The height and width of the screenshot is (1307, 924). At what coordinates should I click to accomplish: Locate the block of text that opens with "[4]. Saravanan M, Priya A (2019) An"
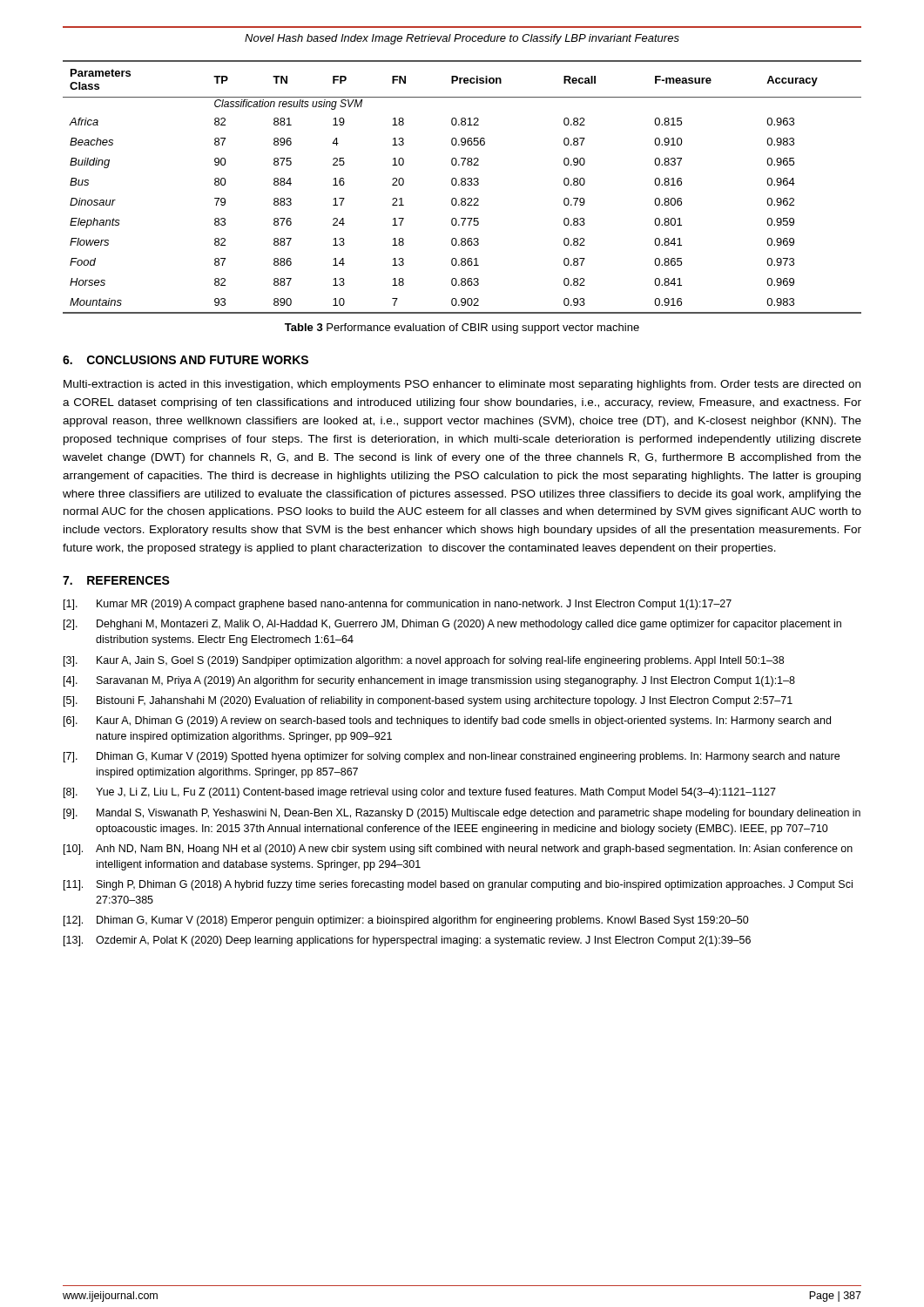point(462,680)
